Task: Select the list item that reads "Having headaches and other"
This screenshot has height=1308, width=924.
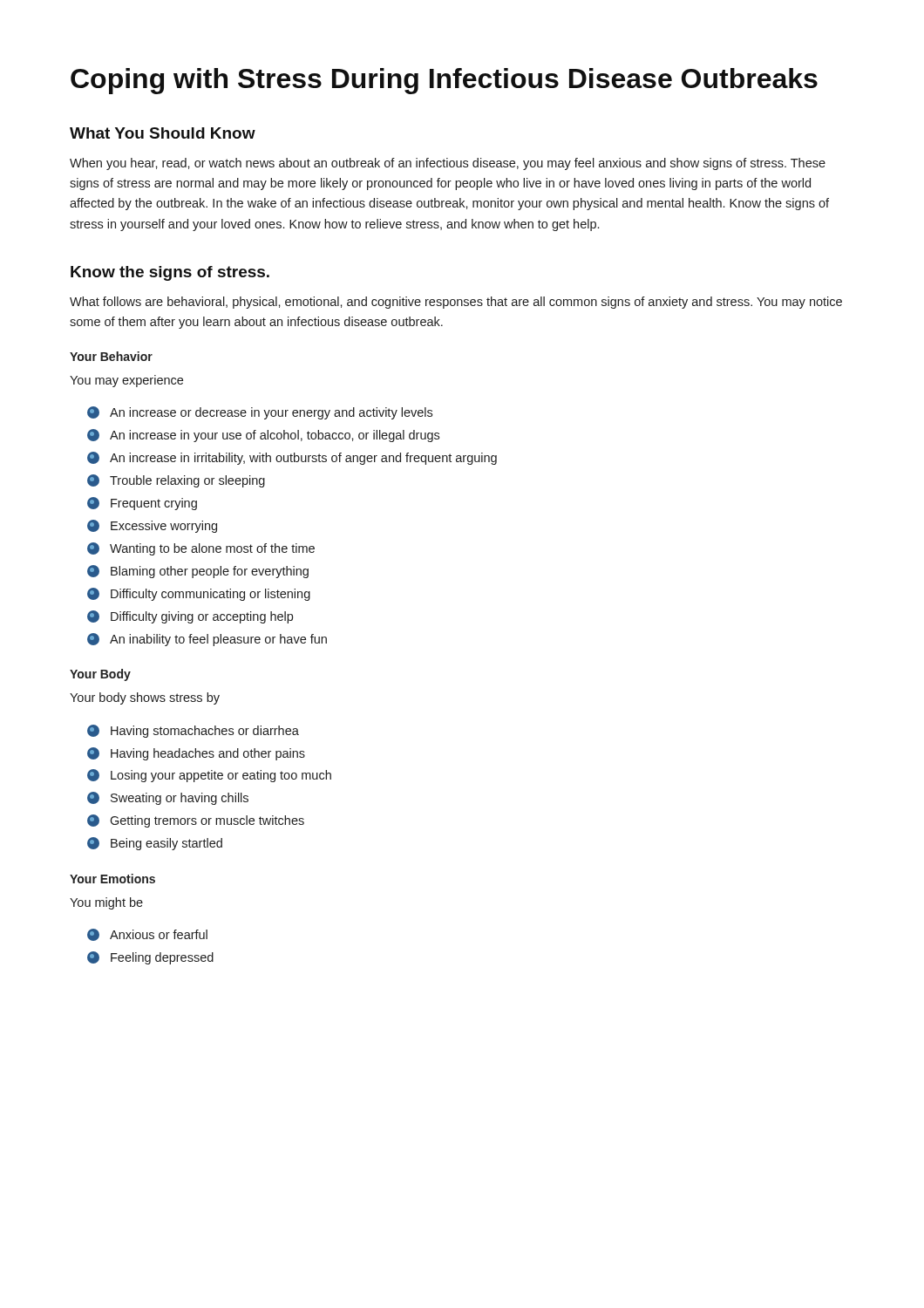Action: 196,754
